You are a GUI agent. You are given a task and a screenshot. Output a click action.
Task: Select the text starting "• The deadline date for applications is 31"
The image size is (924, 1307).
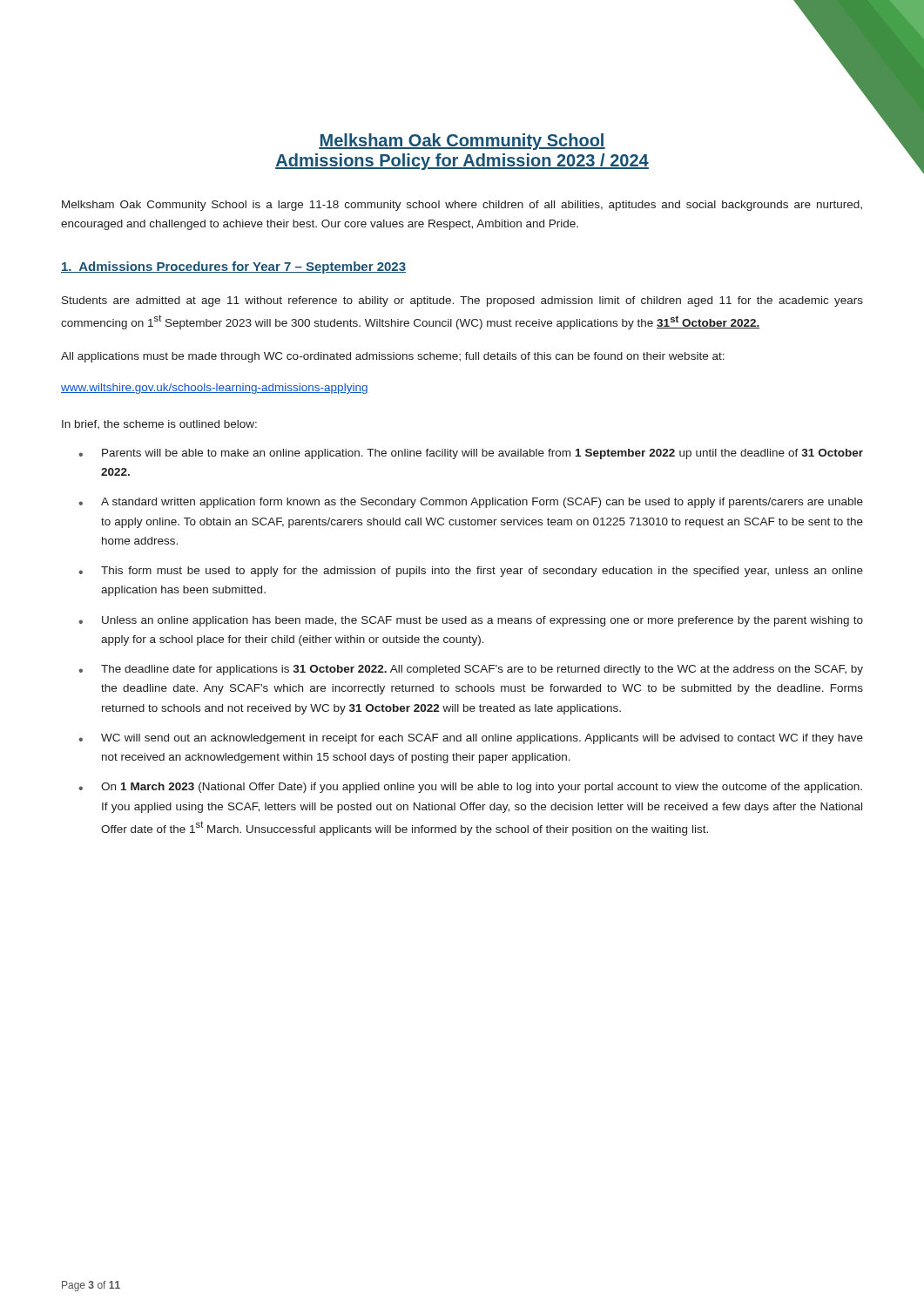pyautogui.click(x=471, y=689)
